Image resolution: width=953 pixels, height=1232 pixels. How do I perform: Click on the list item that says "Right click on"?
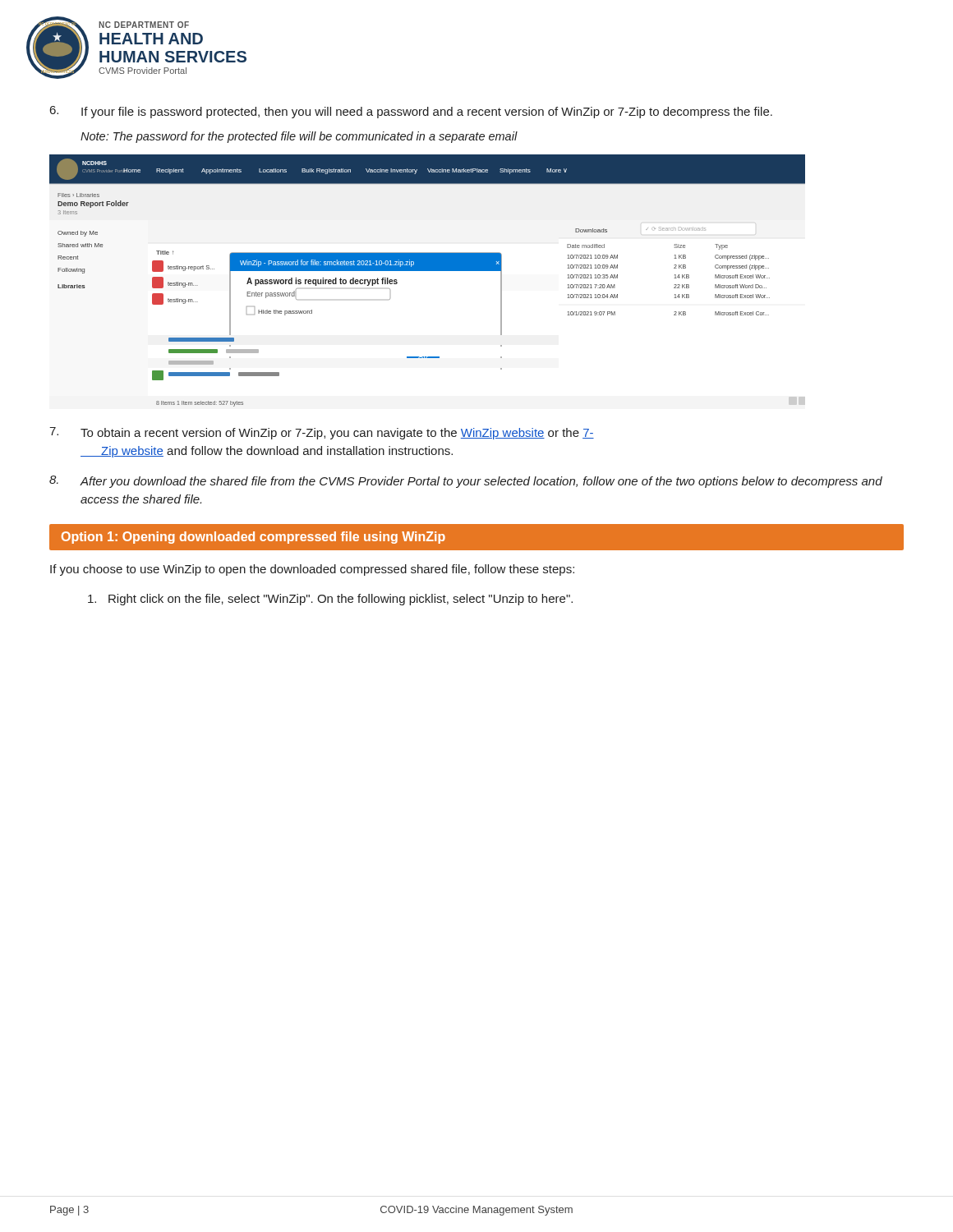495,599
